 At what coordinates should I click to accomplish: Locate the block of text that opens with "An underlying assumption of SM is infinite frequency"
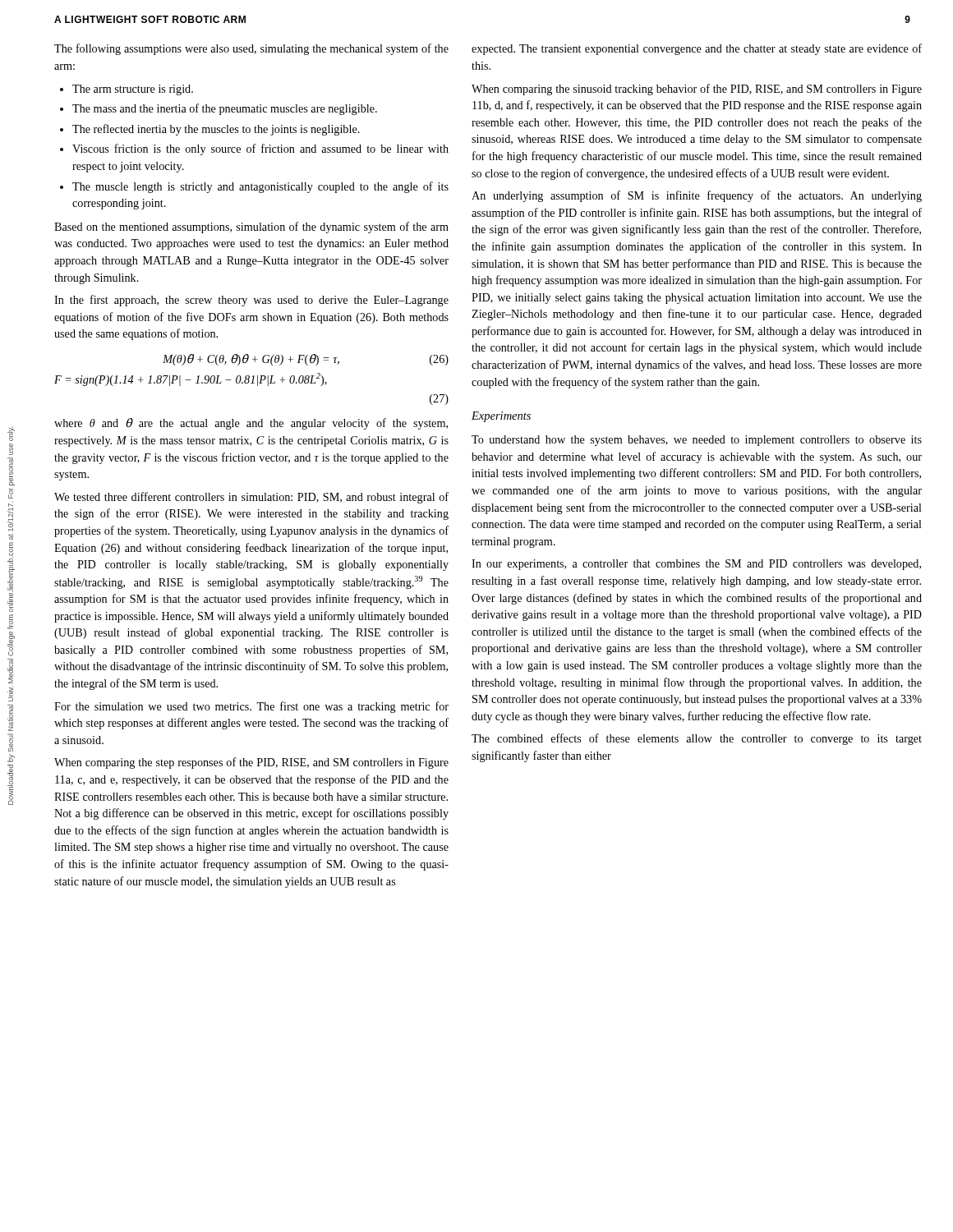[x=697, y=289]
